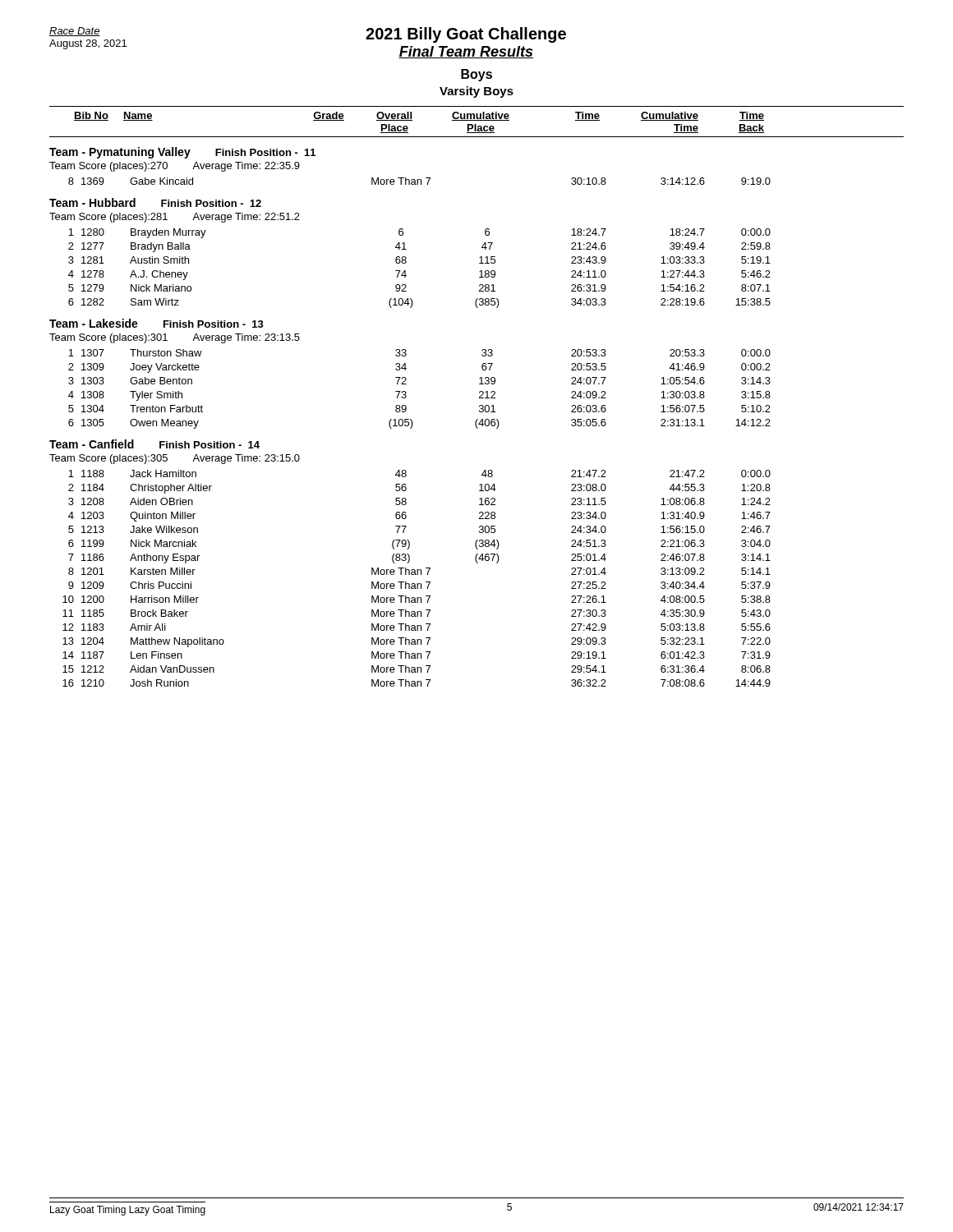This screenshot has width=953, height=1232.
Task: Locate the table with the text "Bib No Name Grade OverallPlace"
Action: click(476, 398)
